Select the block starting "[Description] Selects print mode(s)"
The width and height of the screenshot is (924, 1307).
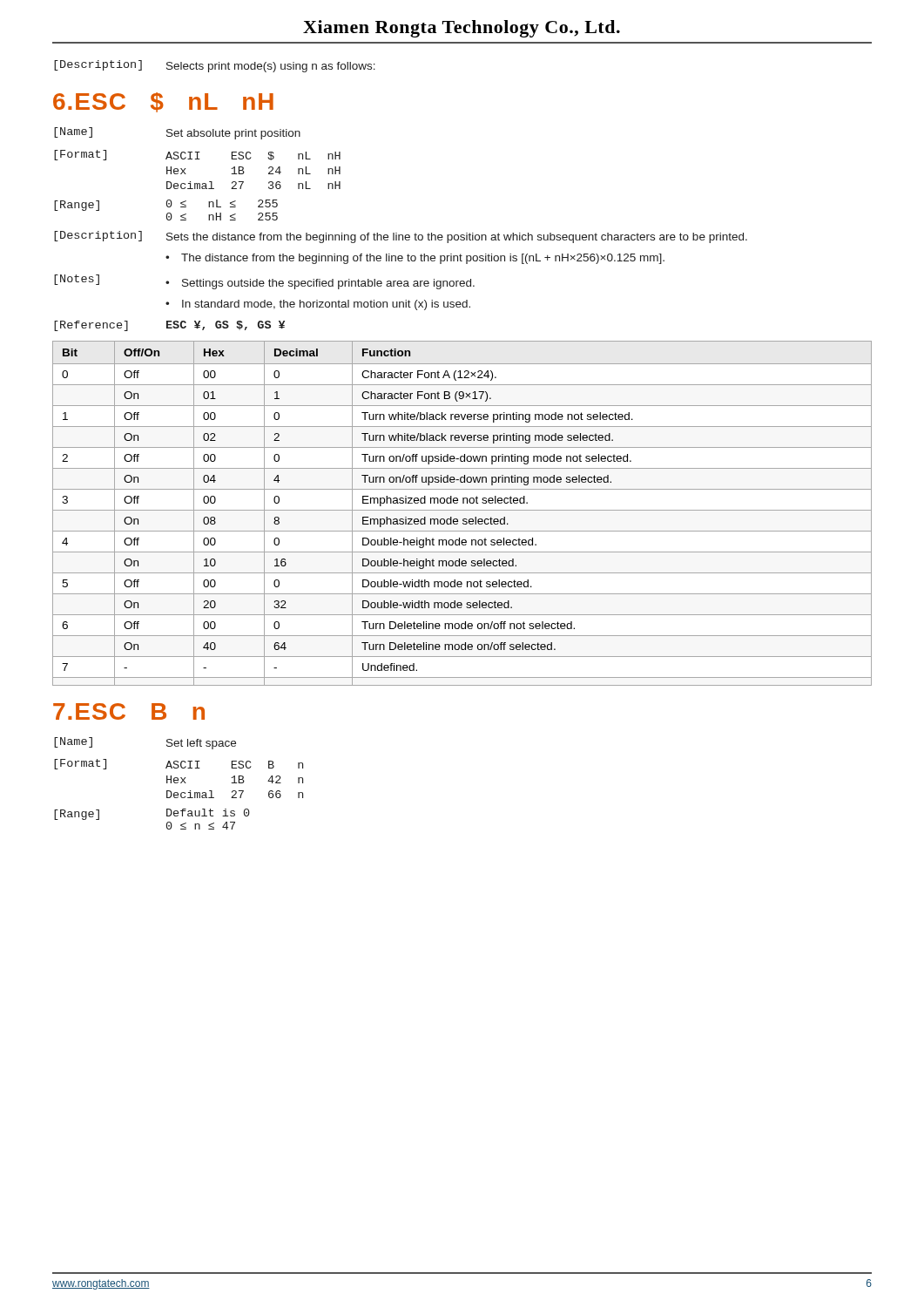(215, 66)
